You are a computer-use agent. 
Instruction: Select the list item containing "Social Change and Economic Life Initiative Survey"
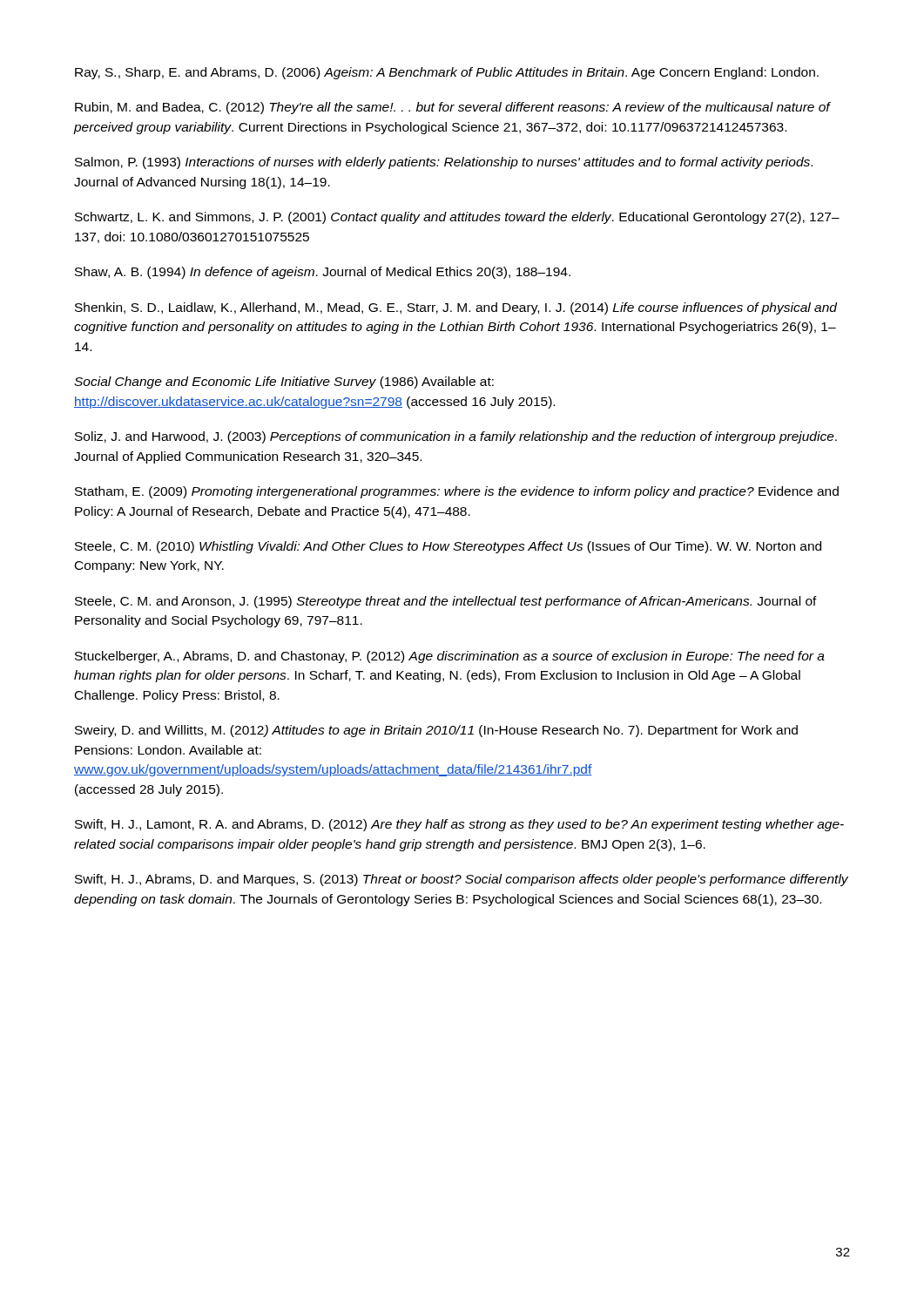point(315,391)
